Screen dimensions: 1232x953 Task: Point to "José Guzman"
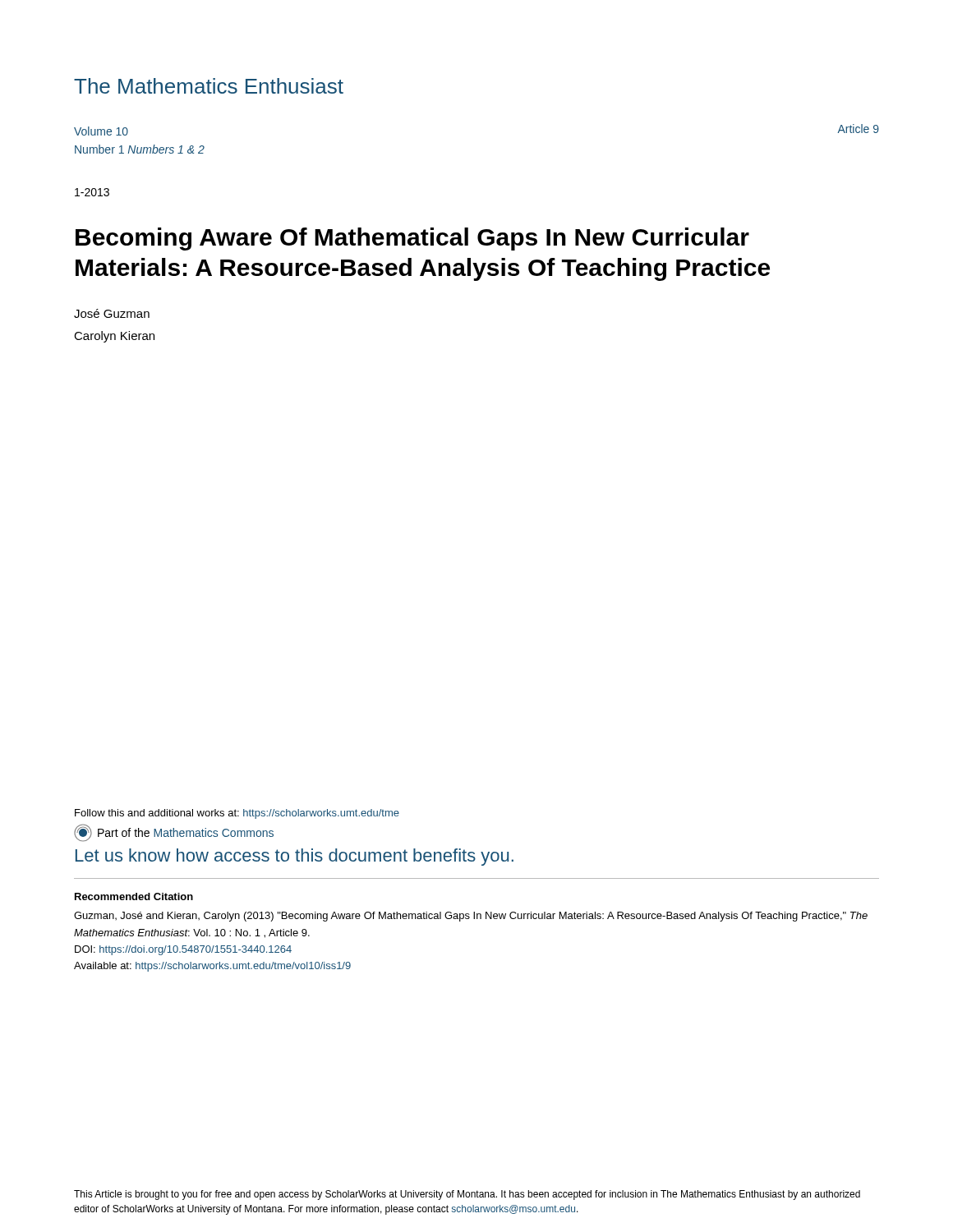point(112,313)
